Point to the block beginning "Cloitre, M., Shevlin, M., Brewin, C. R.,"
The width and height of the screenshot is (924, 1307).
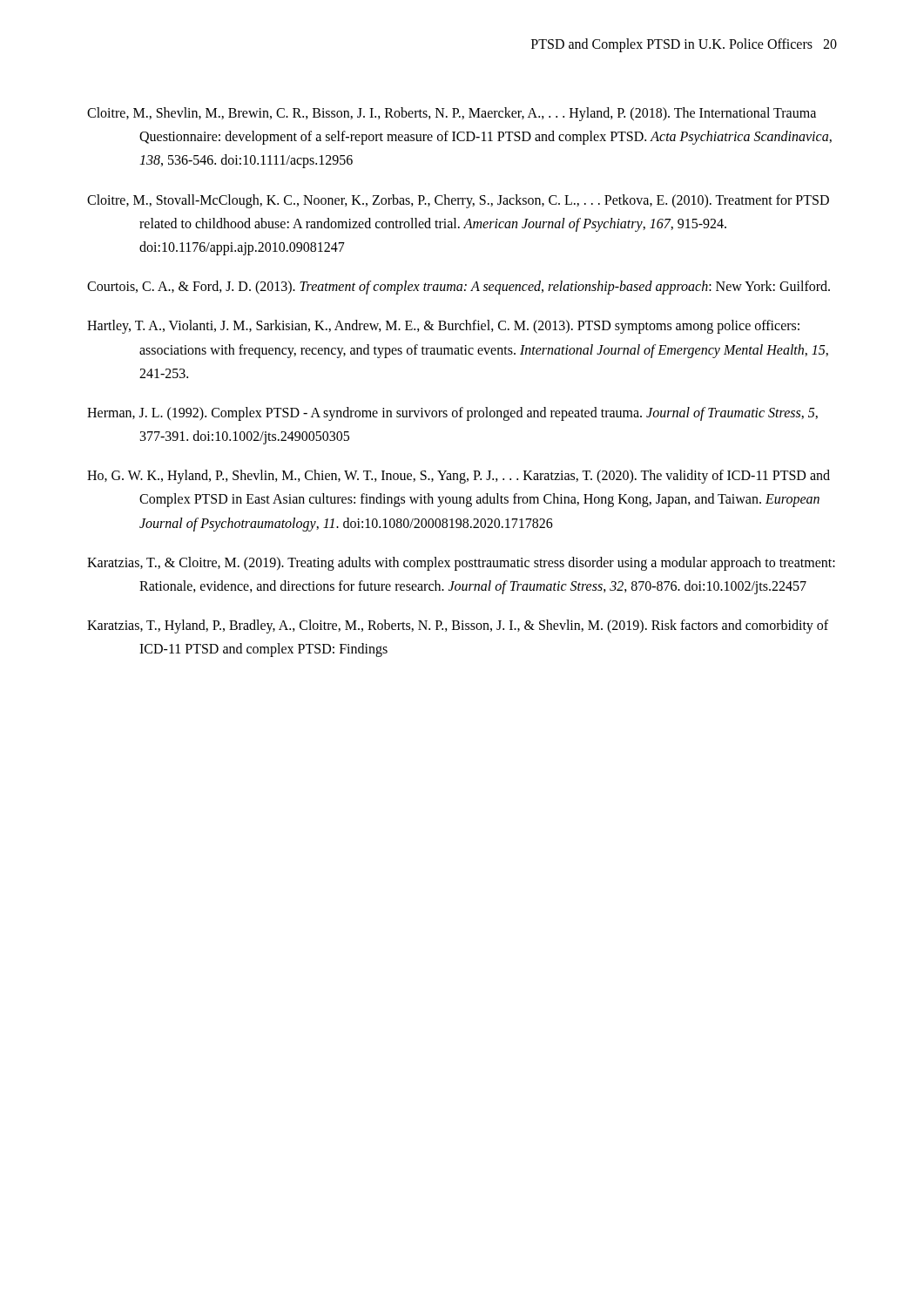(x=460, y=137)
